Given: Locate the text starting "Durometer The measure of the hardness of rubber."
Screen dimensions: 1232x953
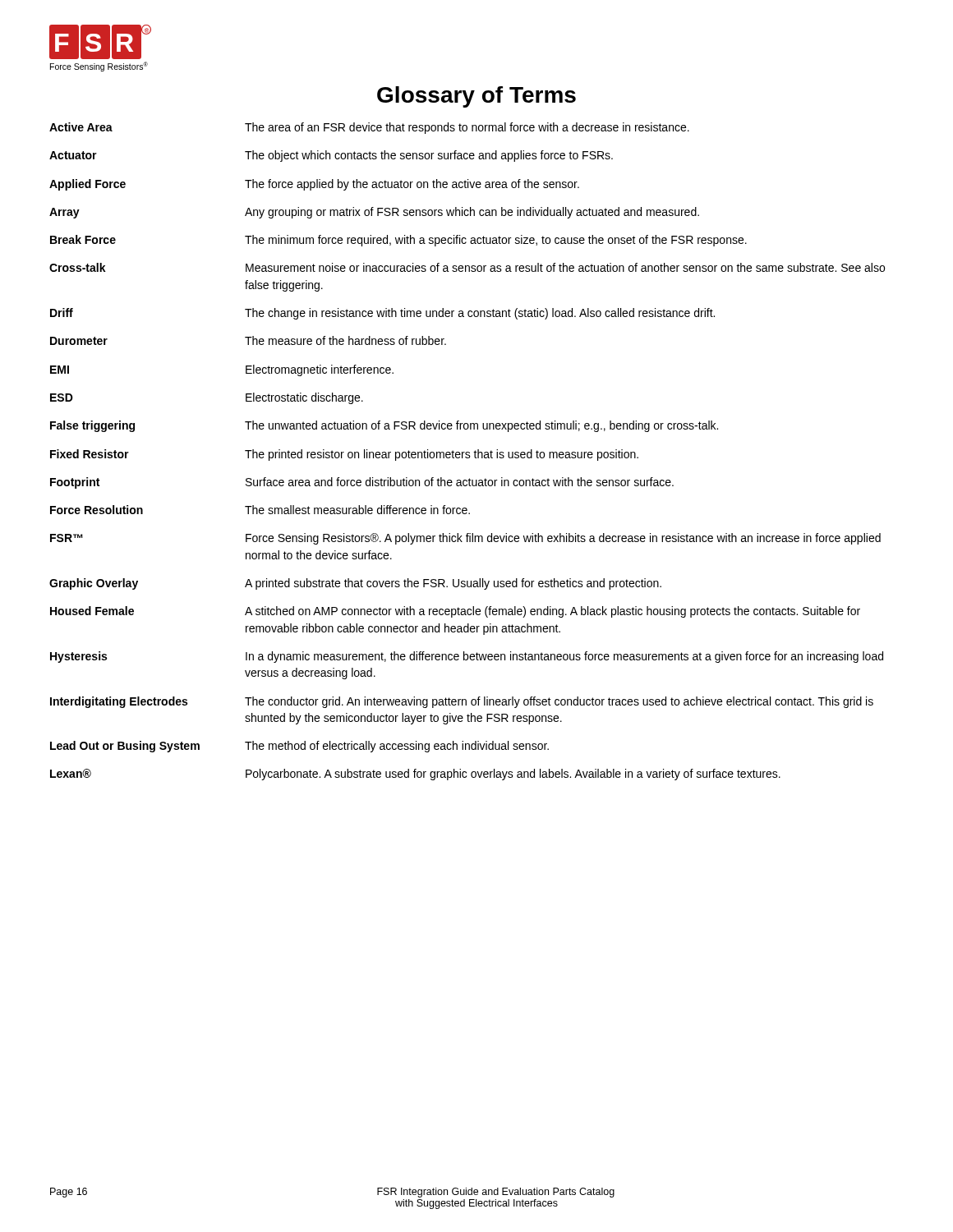Looking at the screenshot, I should [248, 340].
